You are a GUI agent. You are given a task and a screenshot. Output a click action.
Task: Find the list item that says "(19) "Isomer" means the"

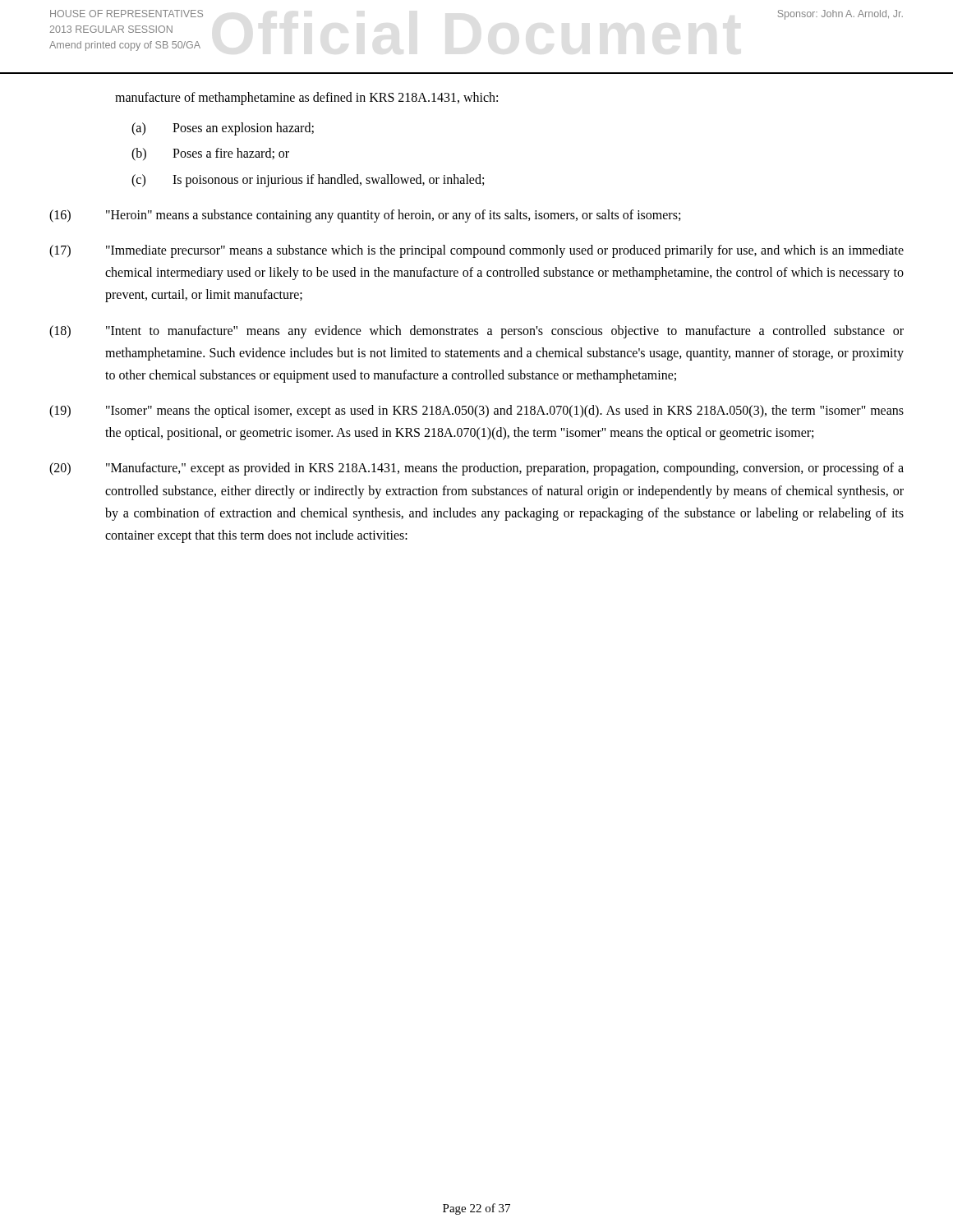click(x=476, y=422)
